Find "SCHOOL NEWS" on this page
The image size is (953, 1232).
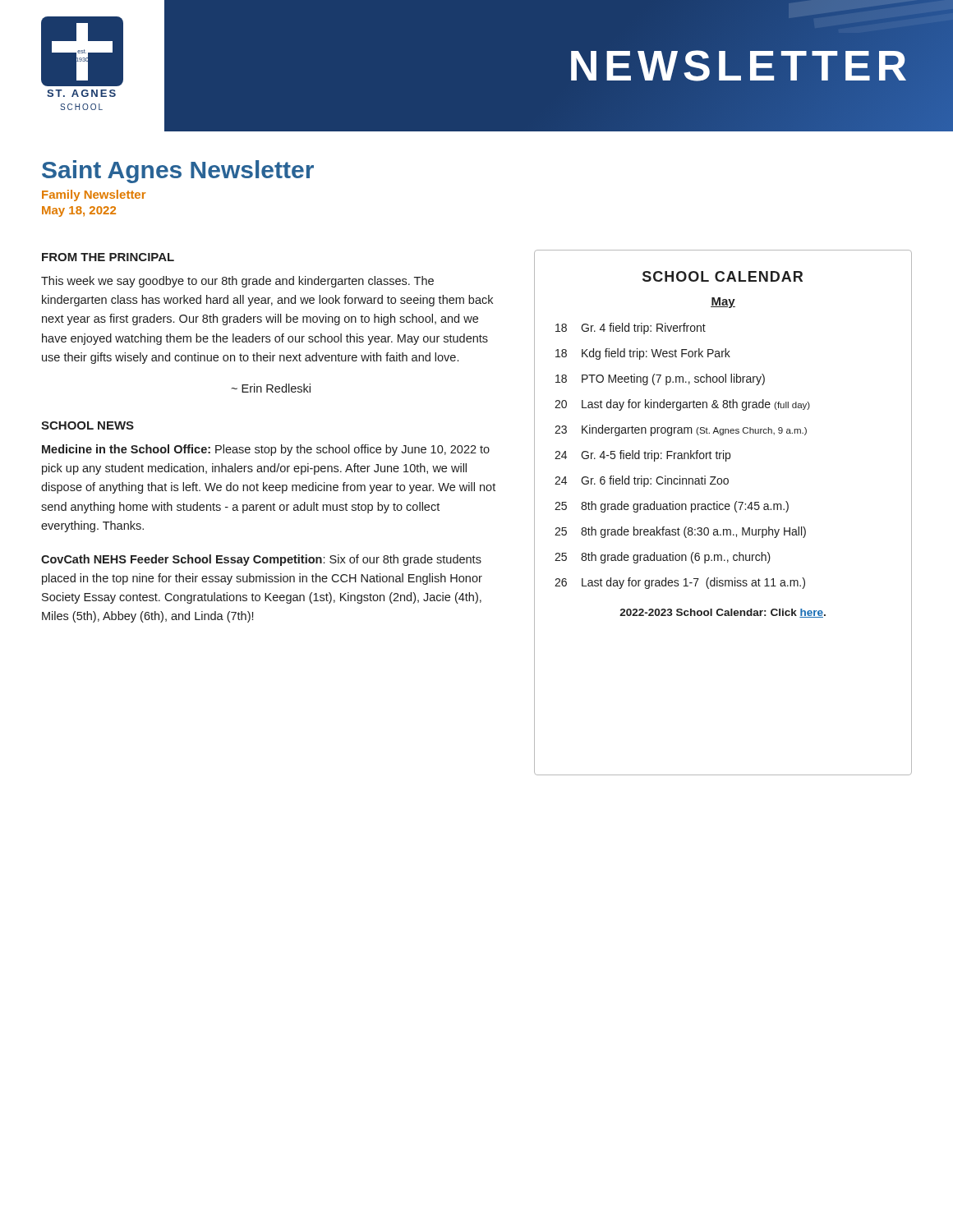(x=88, y=425)
